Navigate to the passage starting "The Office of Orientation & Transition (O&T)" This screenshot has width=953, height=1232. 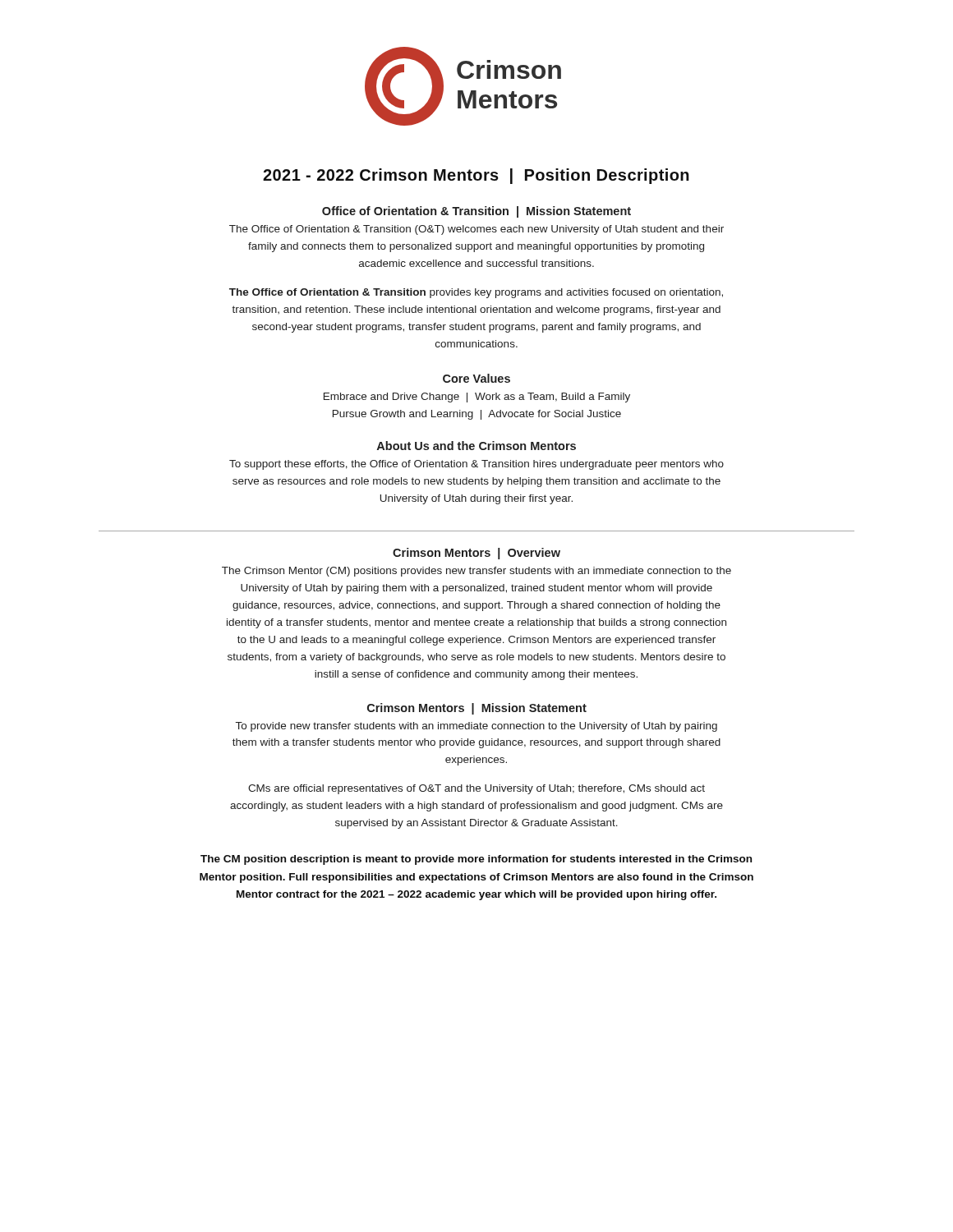coord(476,246)
